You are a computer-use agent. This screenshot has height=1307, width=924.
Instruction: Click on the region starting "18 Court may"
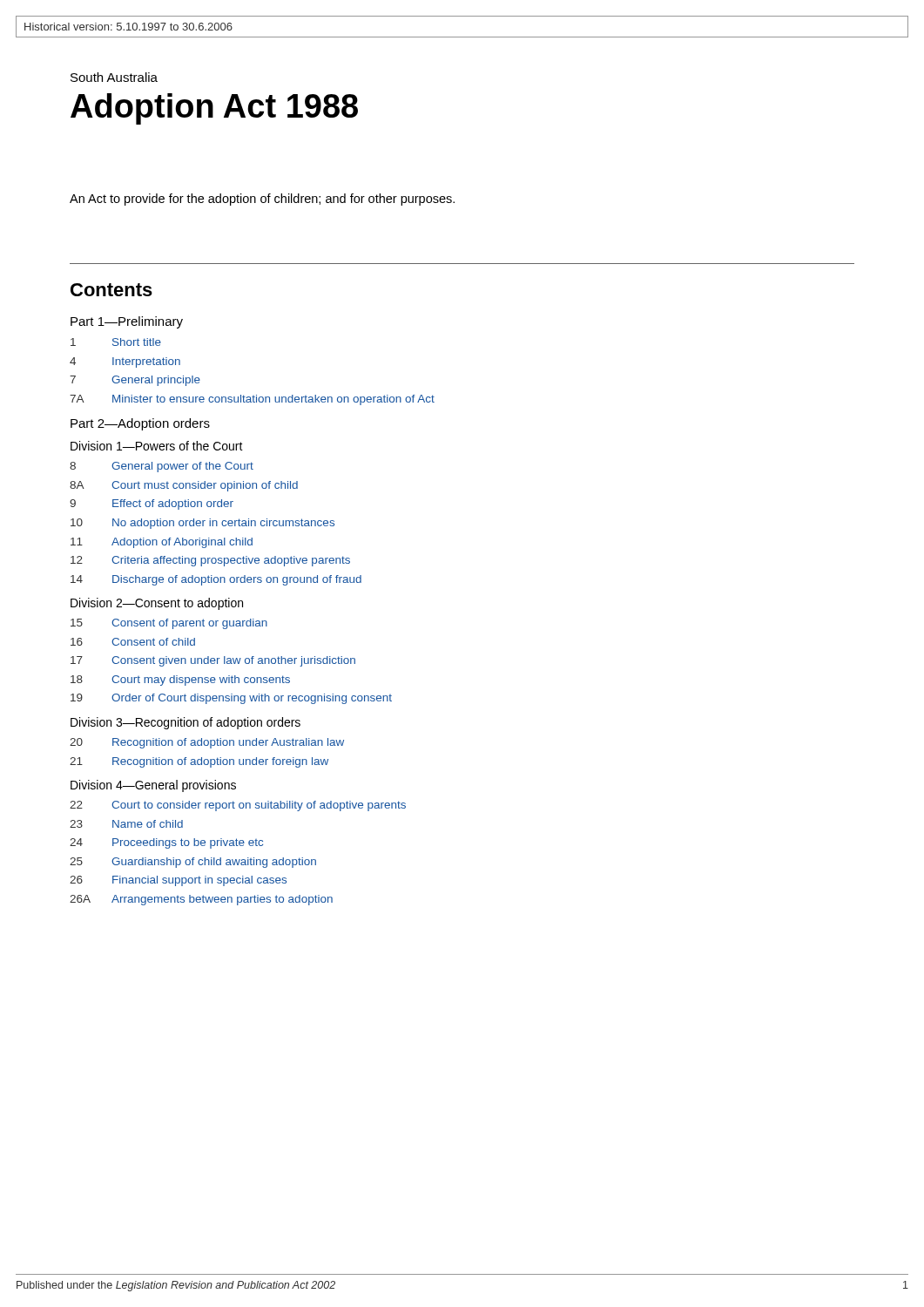[180, 679]
